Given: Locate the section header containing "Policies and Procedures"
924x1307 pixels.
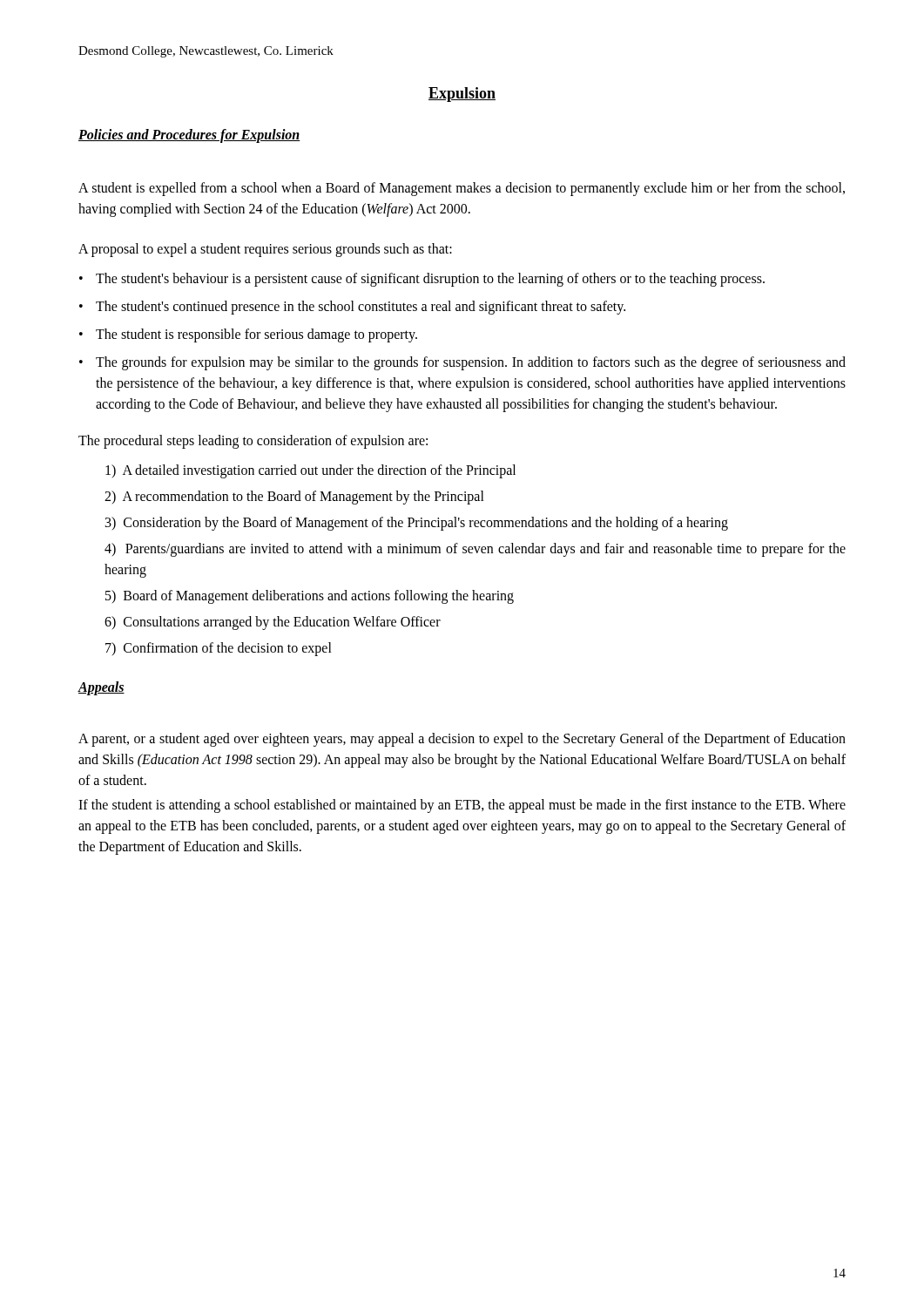Looking at the screenshot, I should pos(189,135).
